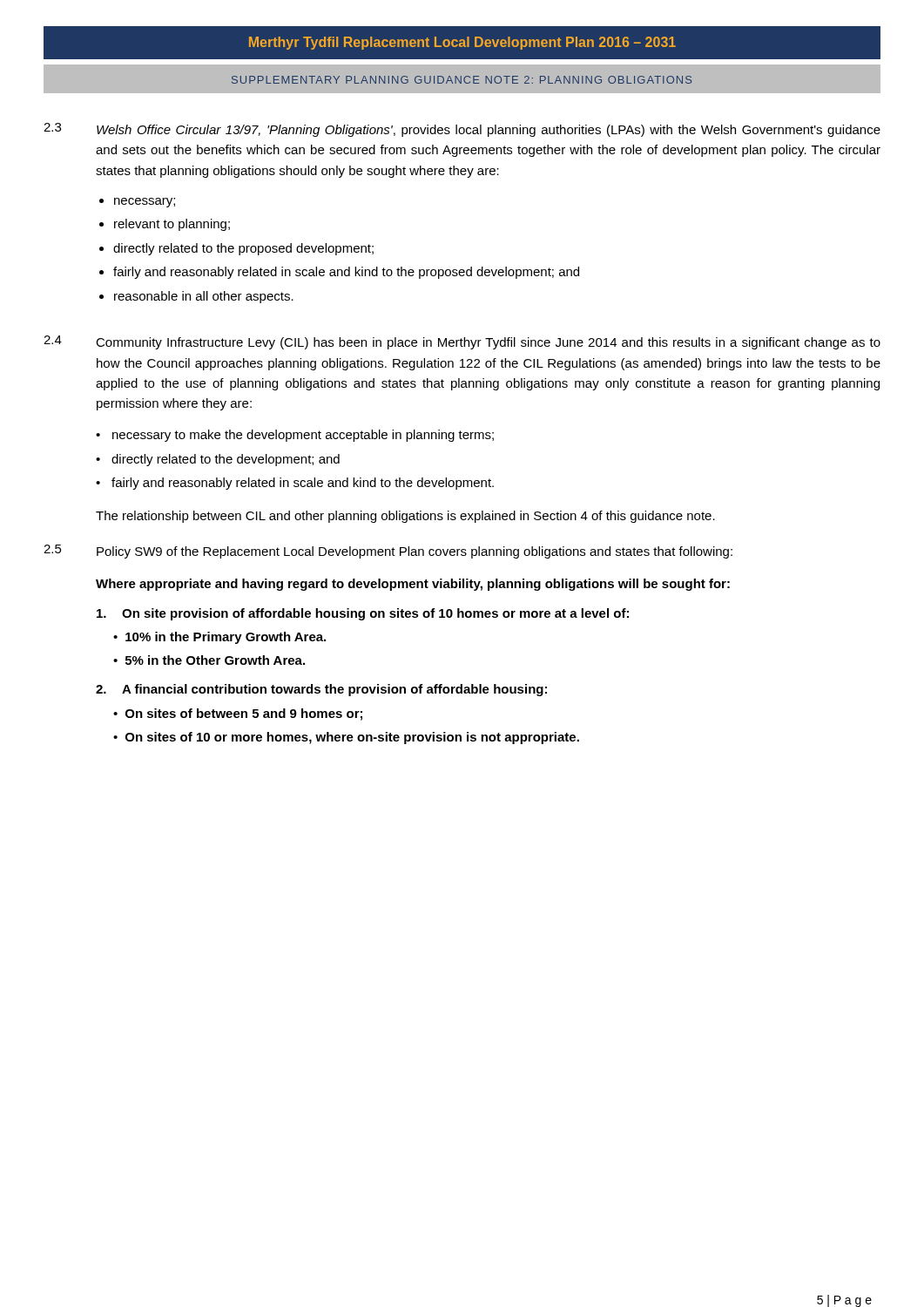Locate the region starting "On sites of 10 or more homes,"
The height and width of the screenshot is (1307, 924).
tap(352, 737)
